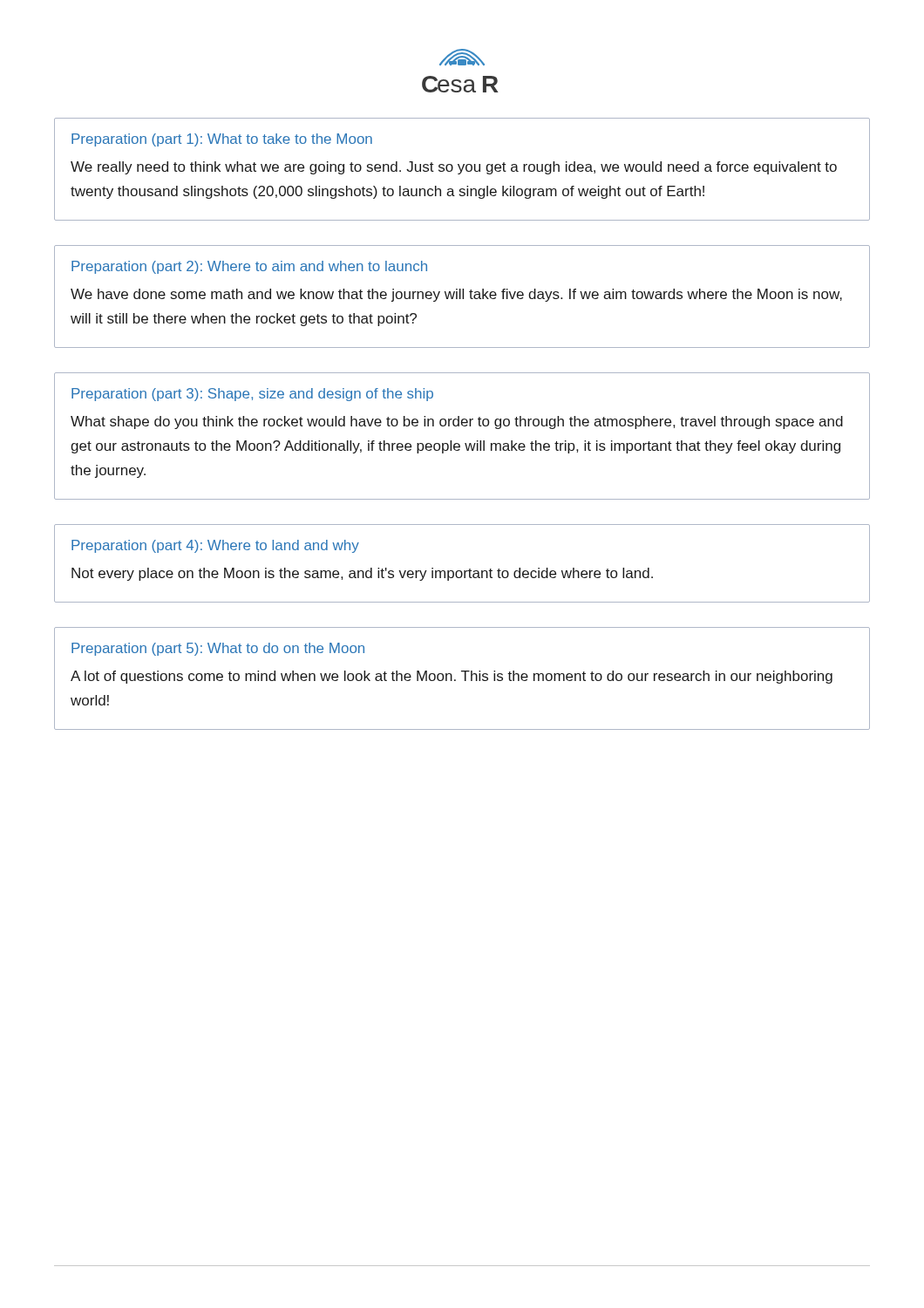The width and height of the screenshot is (924, 1308).
Task: Point to the section header beginning "Preparation (part 5): What to do"
Action: [x=218, y=649]
